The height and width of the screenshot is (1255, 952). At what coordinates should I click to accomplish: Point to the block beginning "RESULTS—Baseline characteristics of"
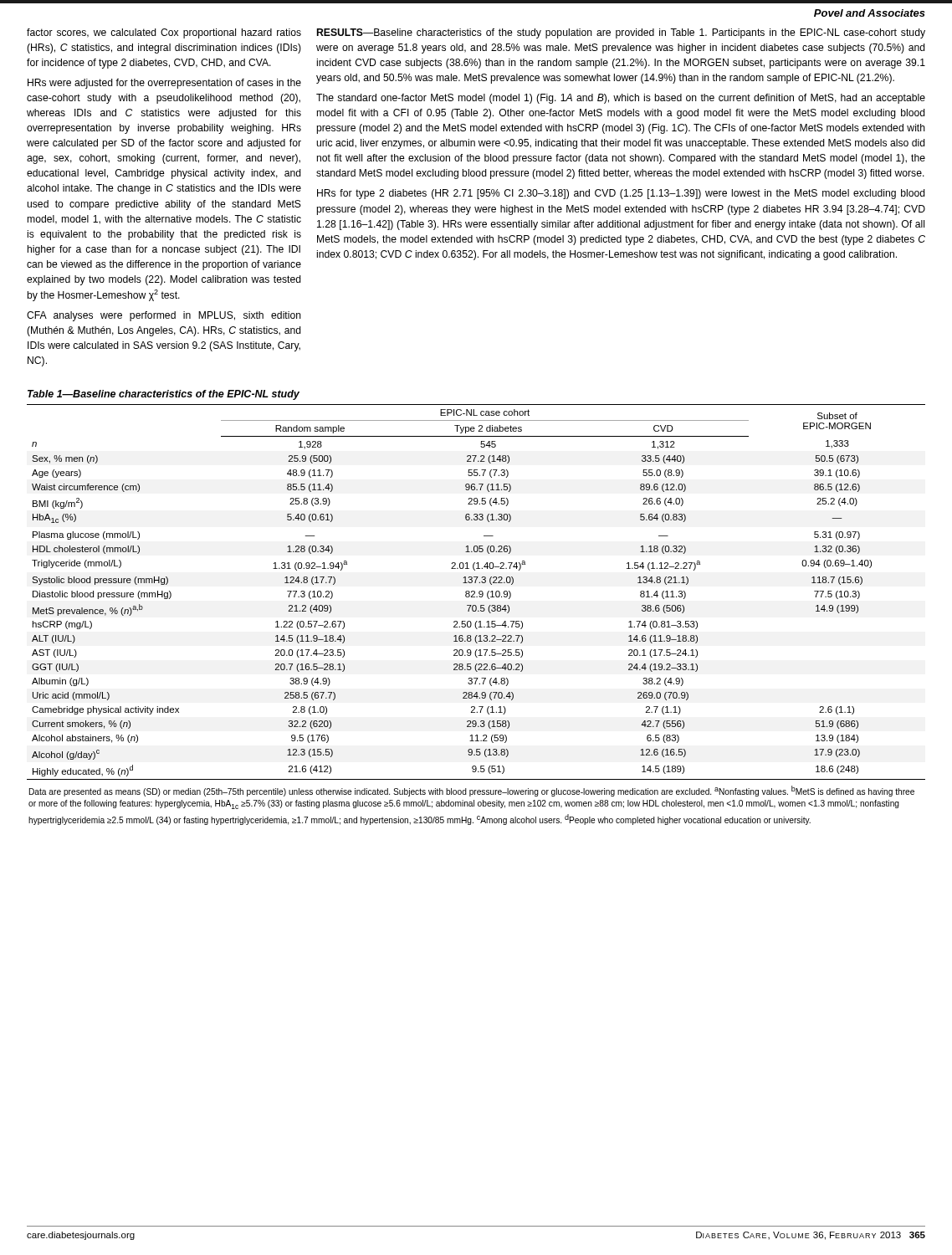(621, 143)
